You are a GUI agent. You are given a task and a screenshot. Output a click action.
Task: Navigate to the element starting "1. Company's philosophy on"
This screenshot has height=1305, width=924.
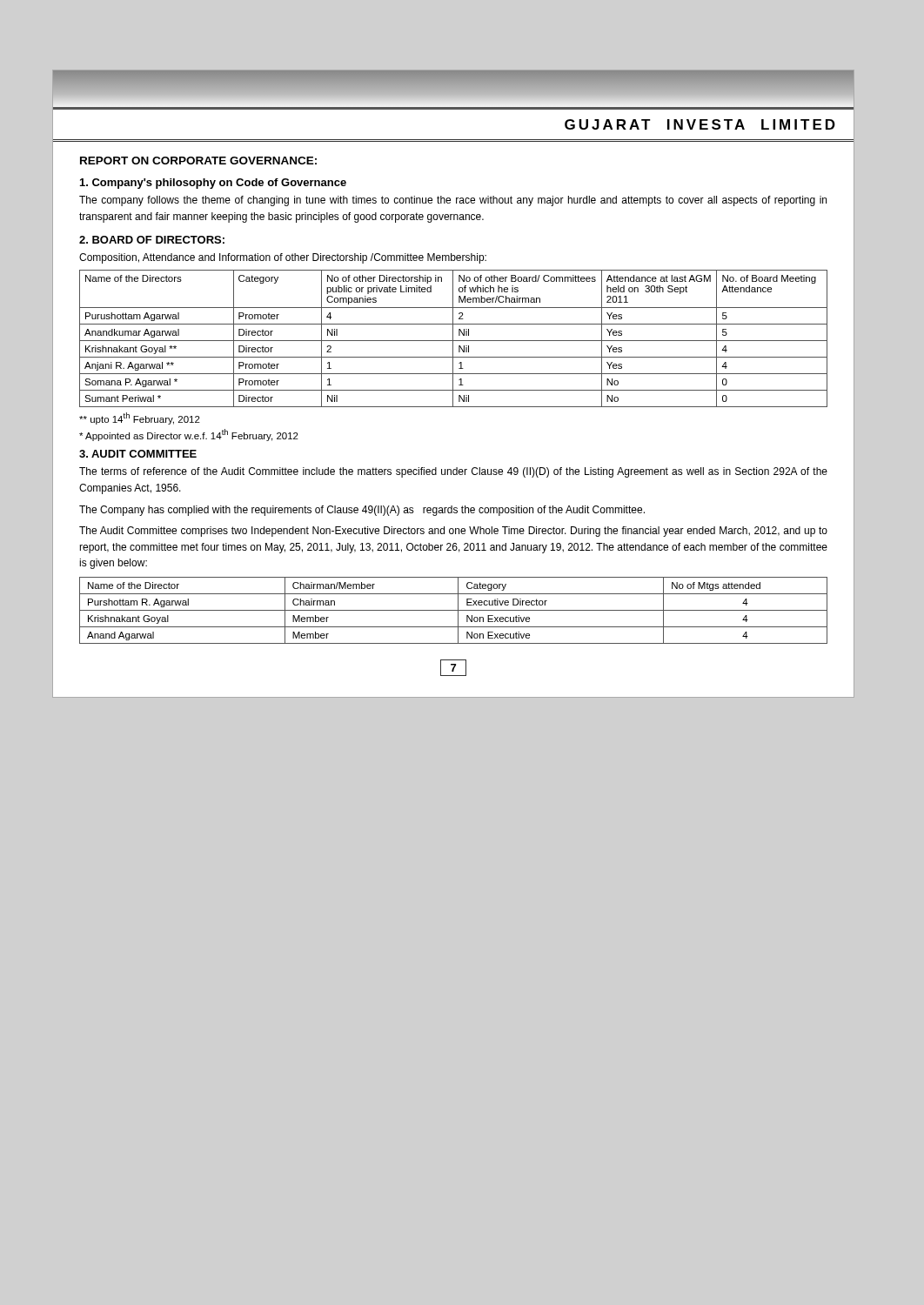pos(213,182)
